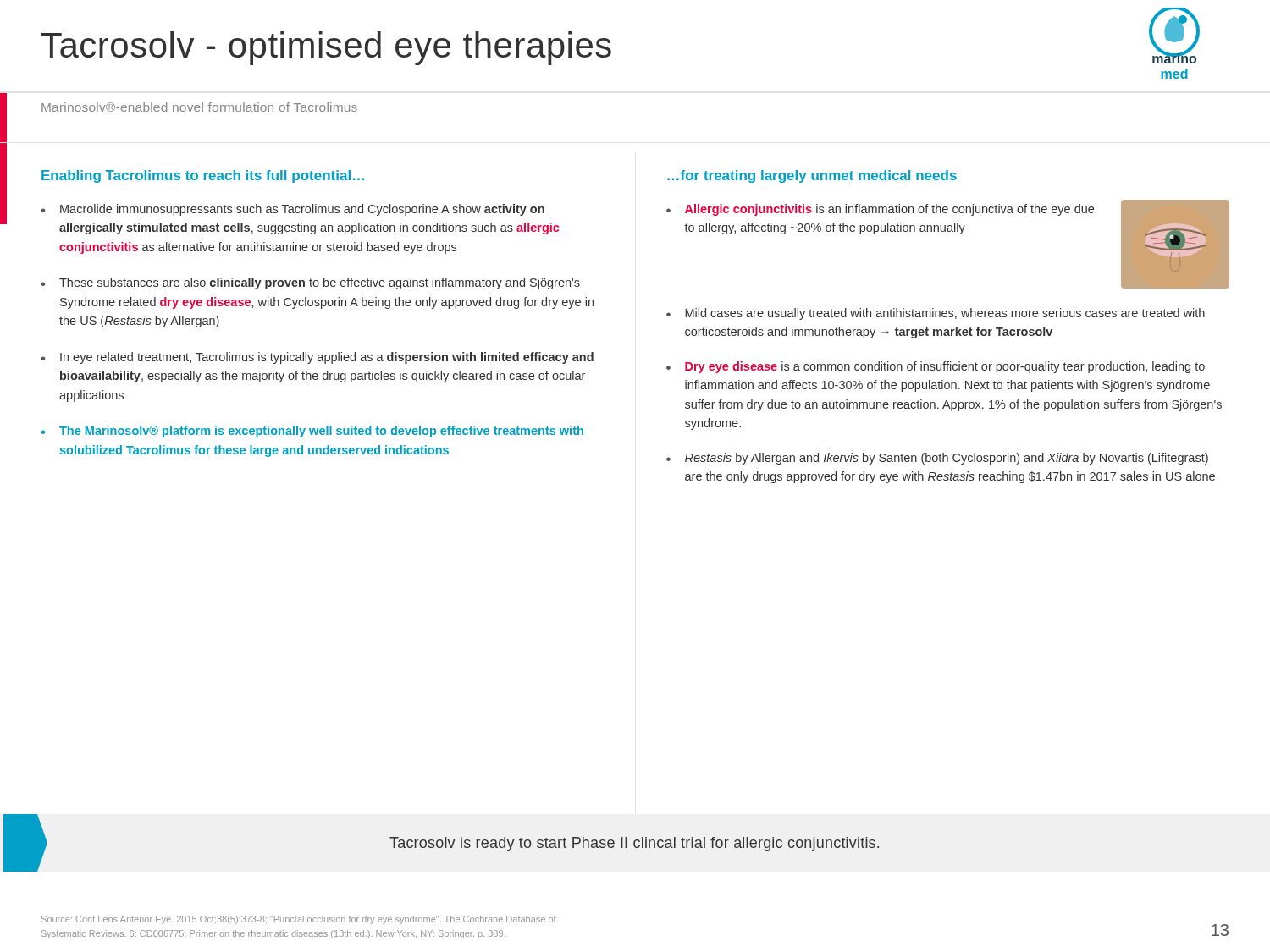Screen dimensions: 952x1270
Task: Navigate to the block starting "• These substances are also clinically proven to"
Action: tap(318, 301)
